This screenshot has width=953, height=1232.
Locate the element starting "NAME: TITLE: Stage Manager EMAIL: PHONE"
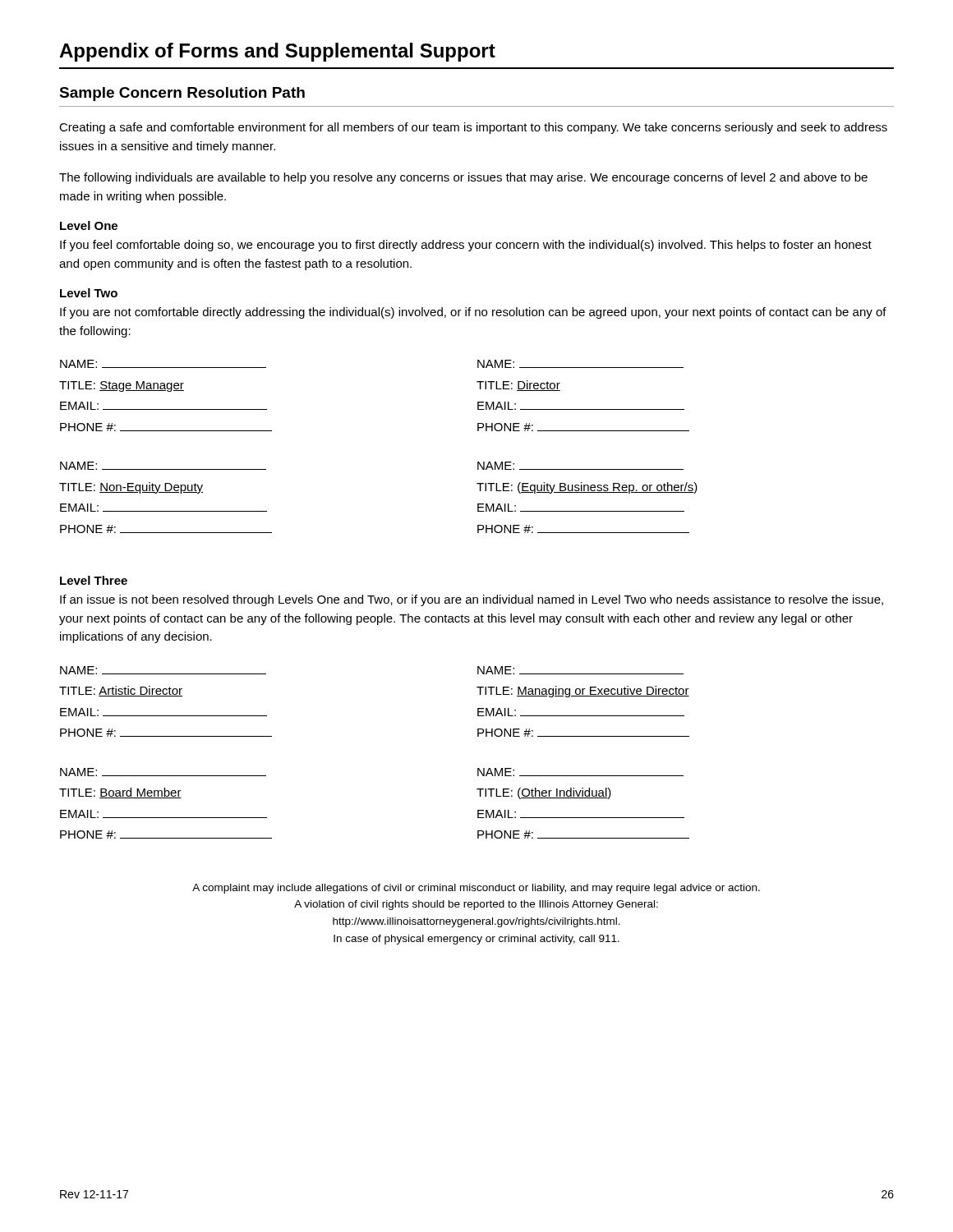[x=476, y=455]
